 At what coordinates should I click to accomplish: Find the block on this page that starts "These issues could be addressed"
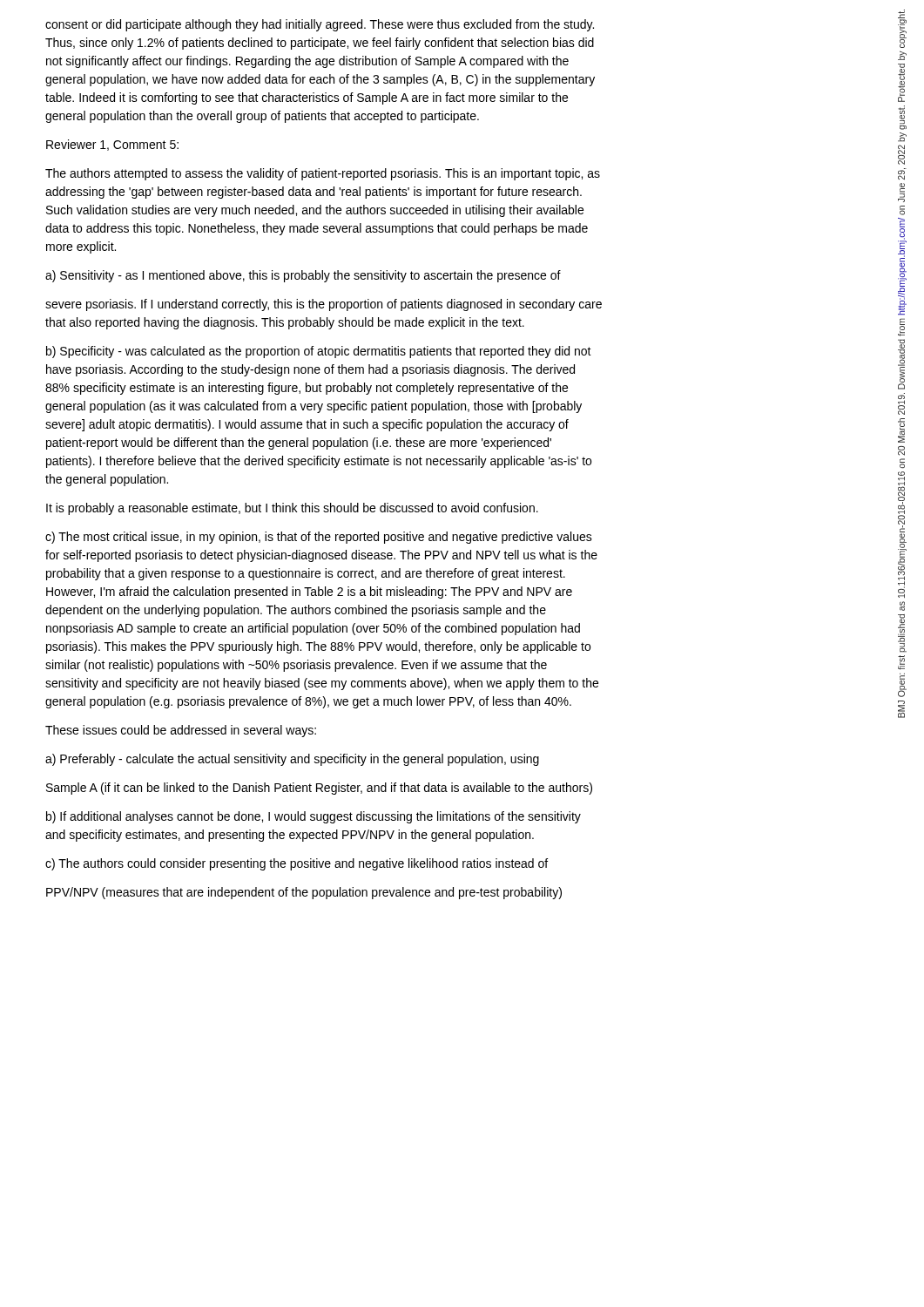(181, 730)
